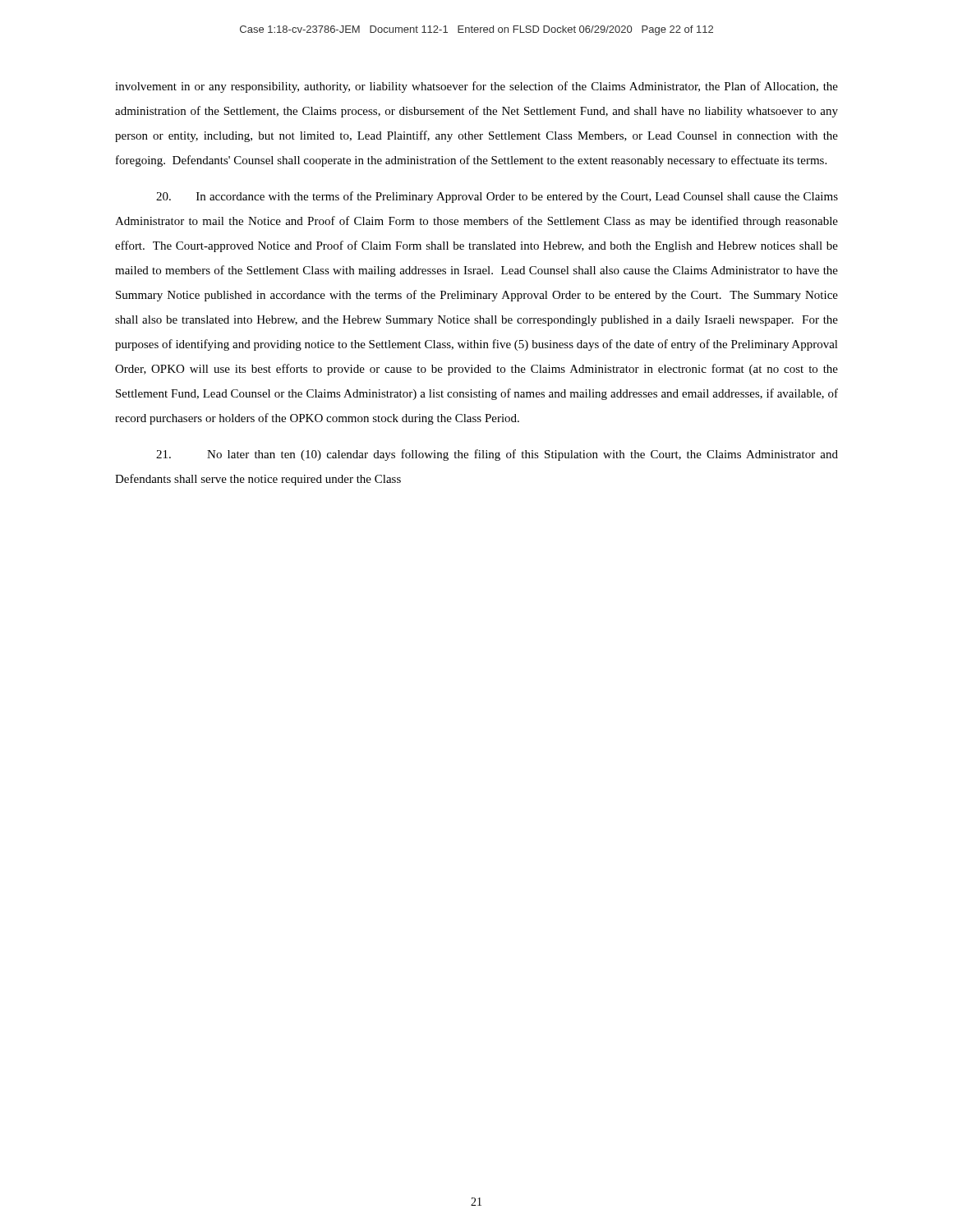The width and height of the screenshot is (953, 1232).
Task: Find the region starting "No later than ten (10)"
Action: click(x=476, y=466)
